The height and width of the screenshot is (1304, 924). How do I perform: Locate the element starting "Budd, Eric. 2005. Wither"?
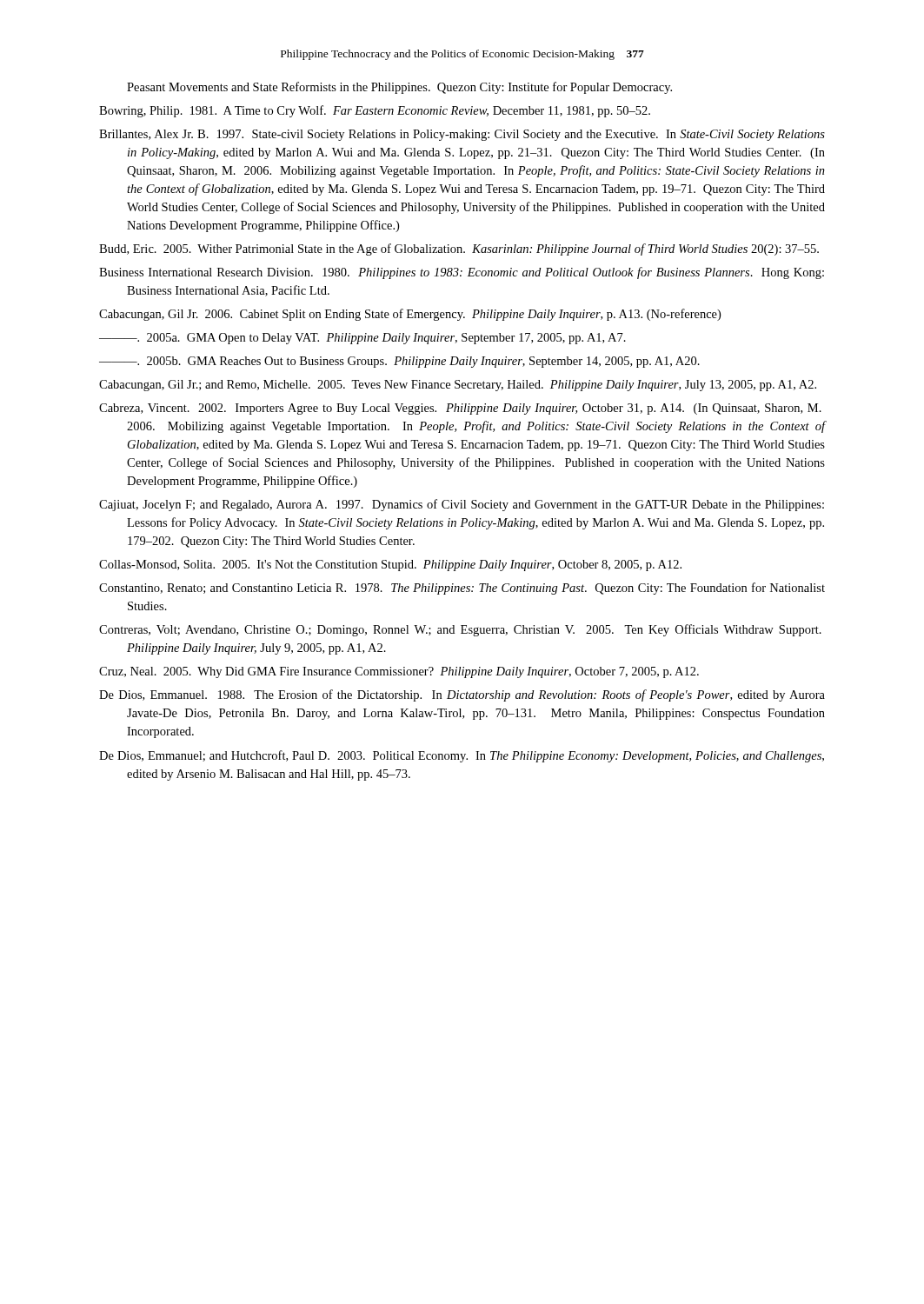[x=459, y=249]
